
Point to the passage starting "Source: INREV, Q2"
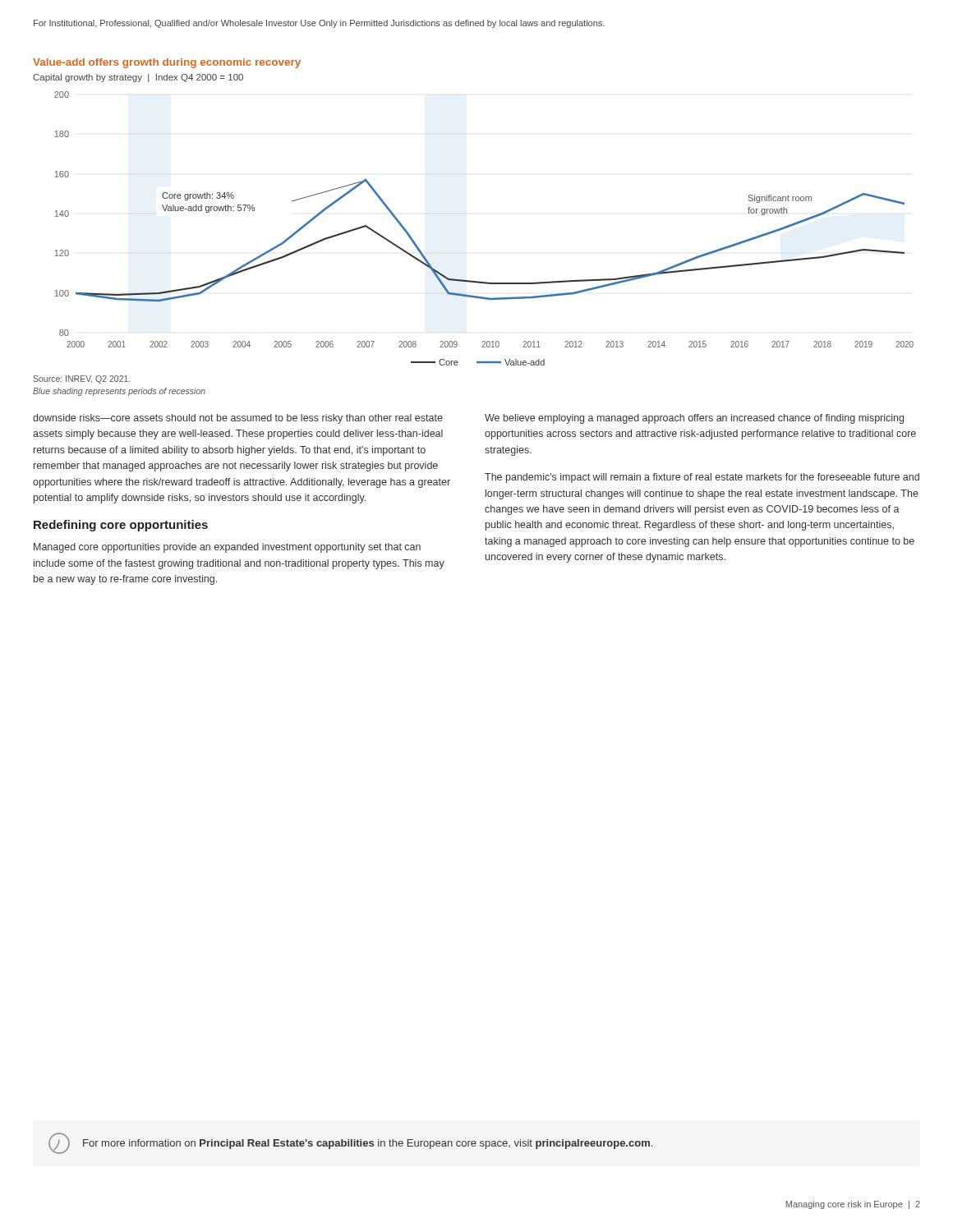pos(82,379)
